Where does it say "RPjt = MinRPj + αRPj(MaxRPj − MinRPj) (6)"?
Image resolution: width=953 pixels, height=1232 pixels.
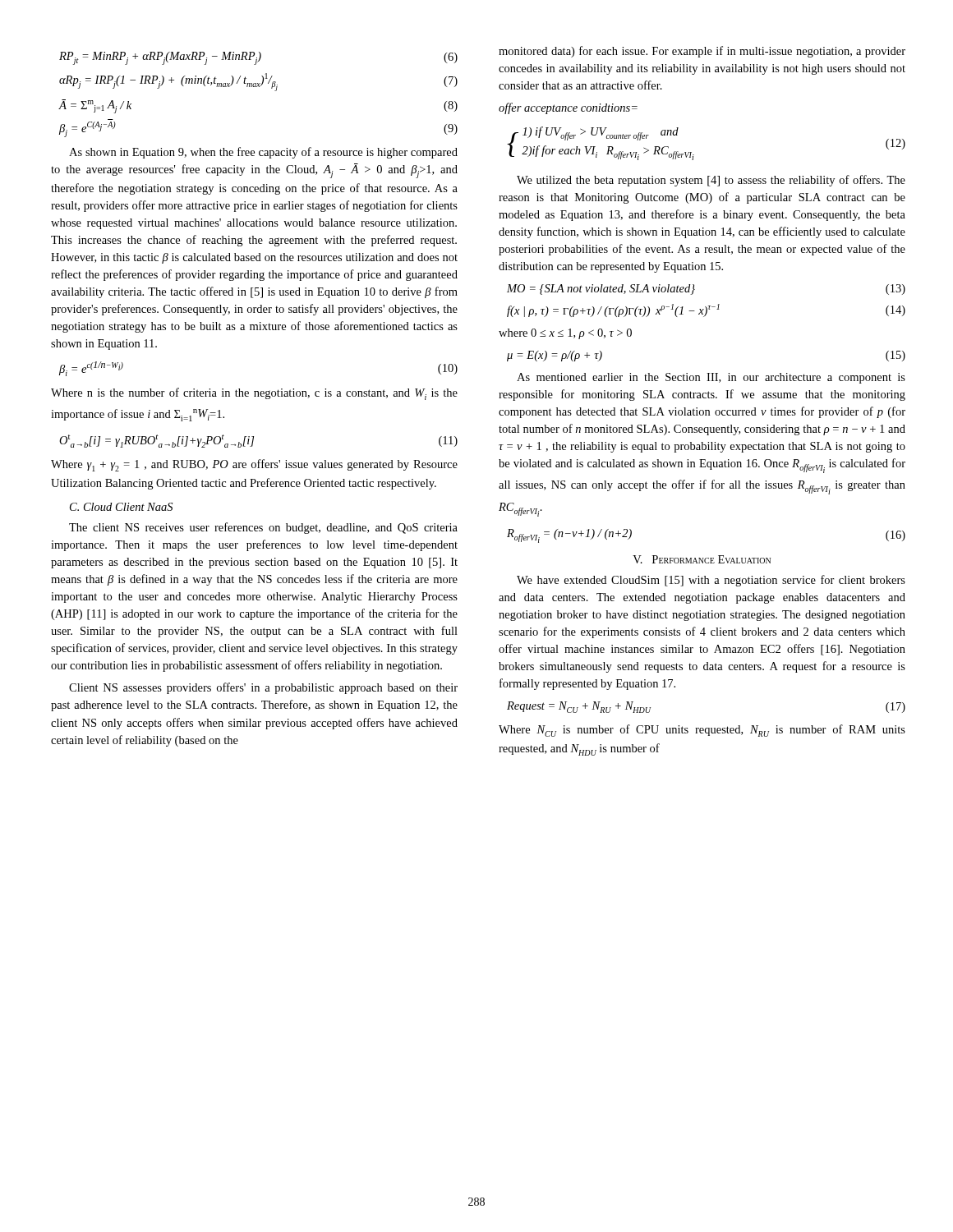[254, 57]
